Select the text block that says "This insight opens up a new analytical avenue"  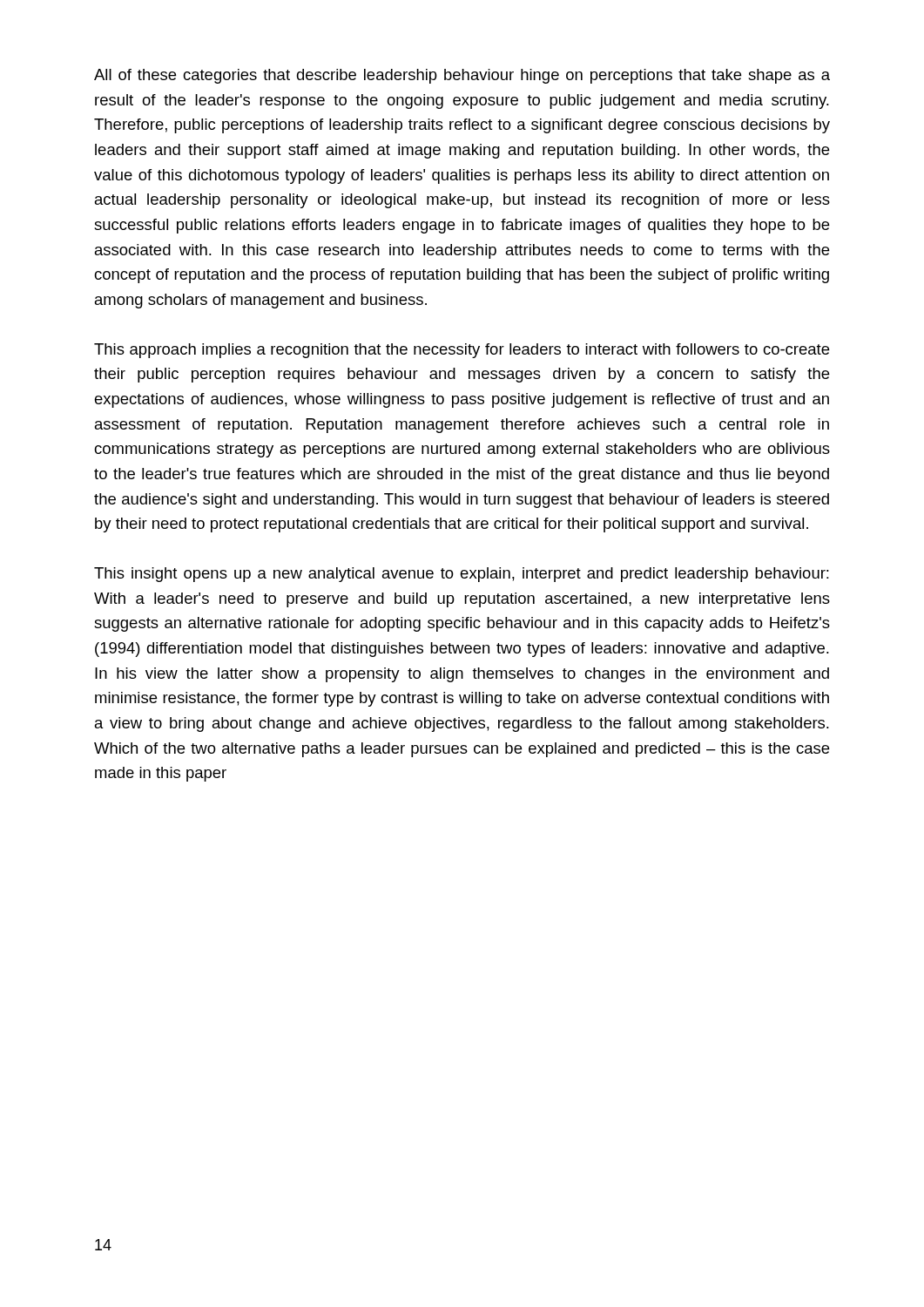tap(462, 673)
